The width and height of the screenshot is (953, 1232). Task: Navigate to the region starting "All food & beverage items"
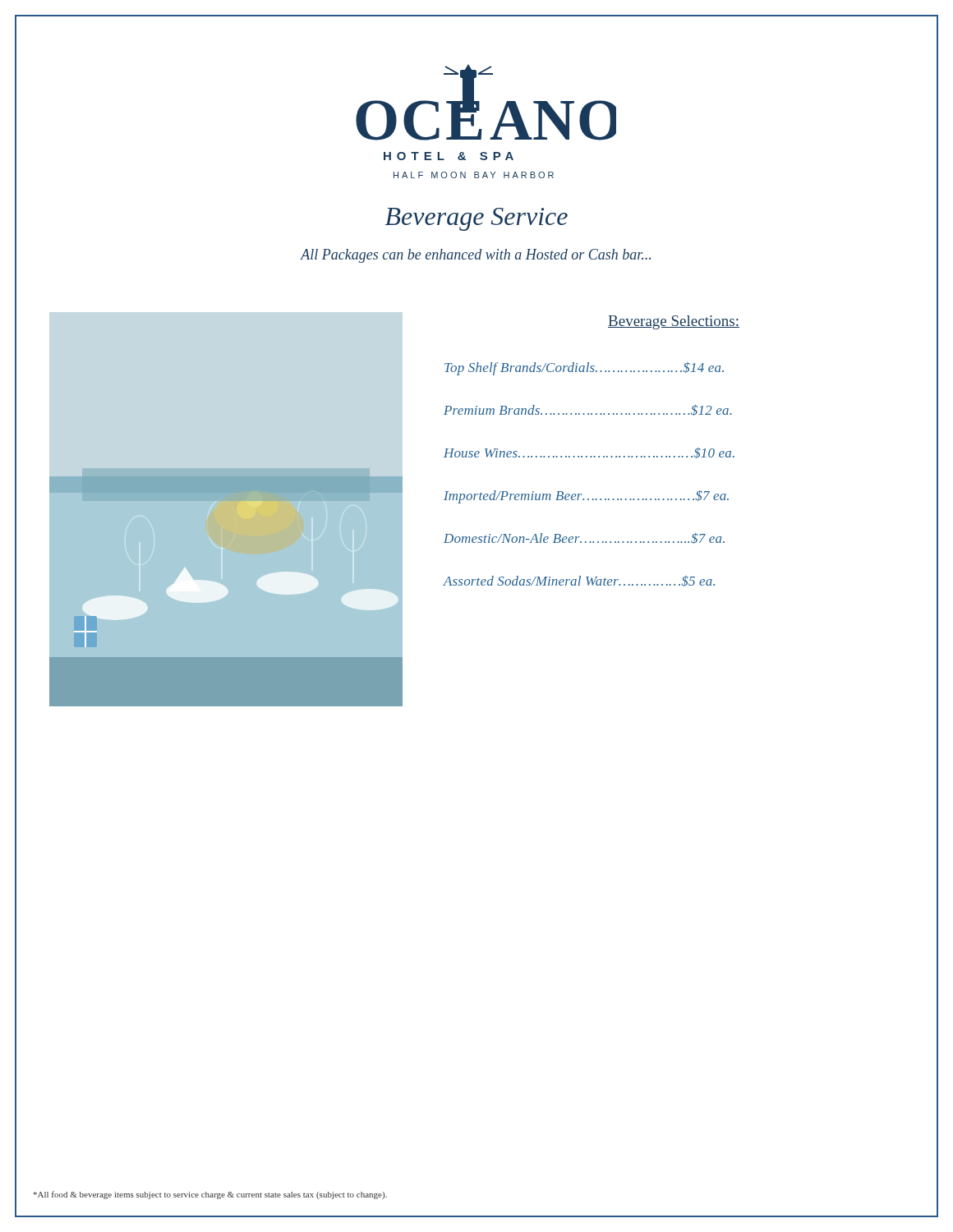pyautogui.click(x=210, y=1194)
